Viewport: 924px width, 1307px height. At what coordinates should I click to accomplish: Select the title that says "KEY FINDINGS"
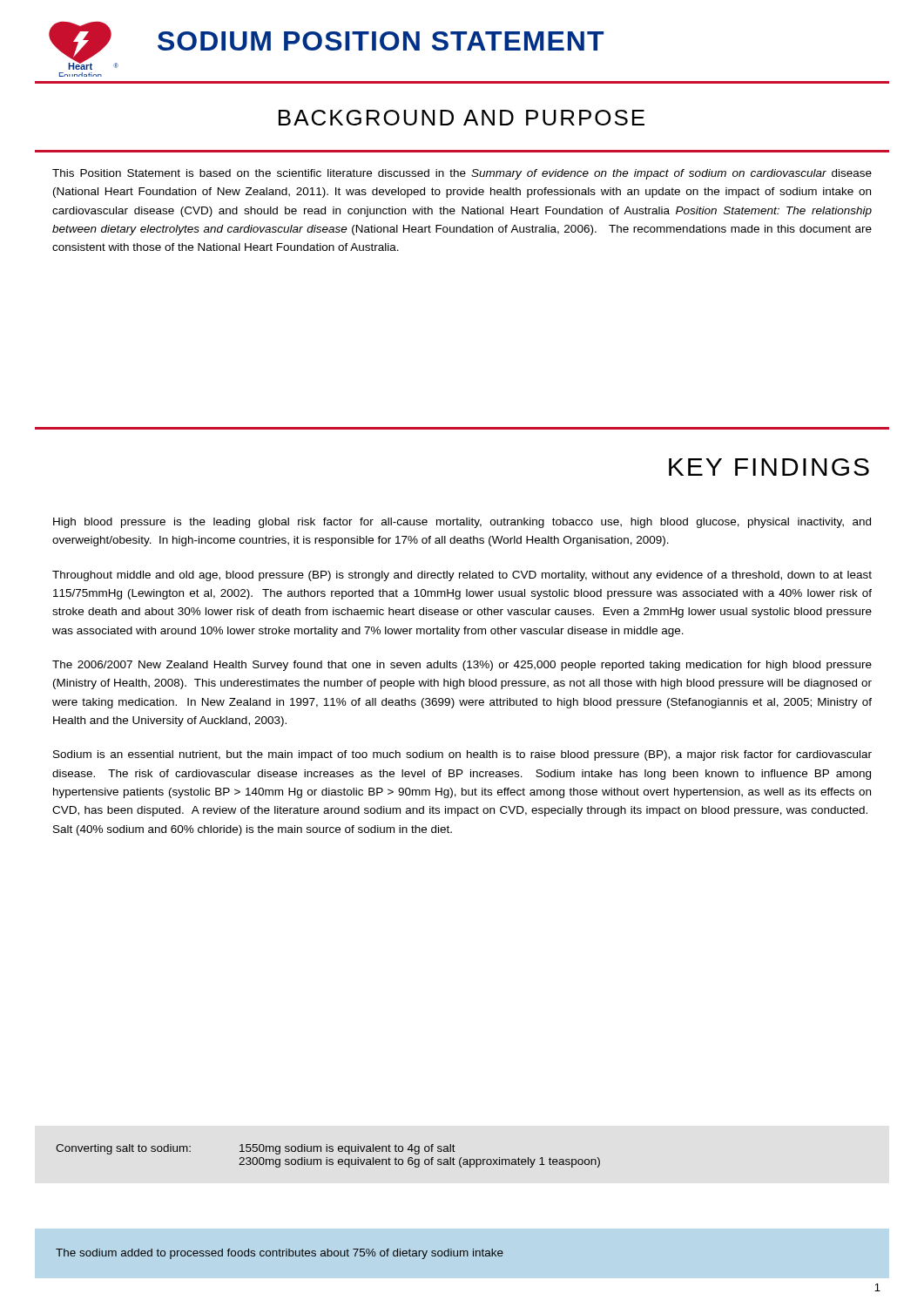(x=769, y=467)
